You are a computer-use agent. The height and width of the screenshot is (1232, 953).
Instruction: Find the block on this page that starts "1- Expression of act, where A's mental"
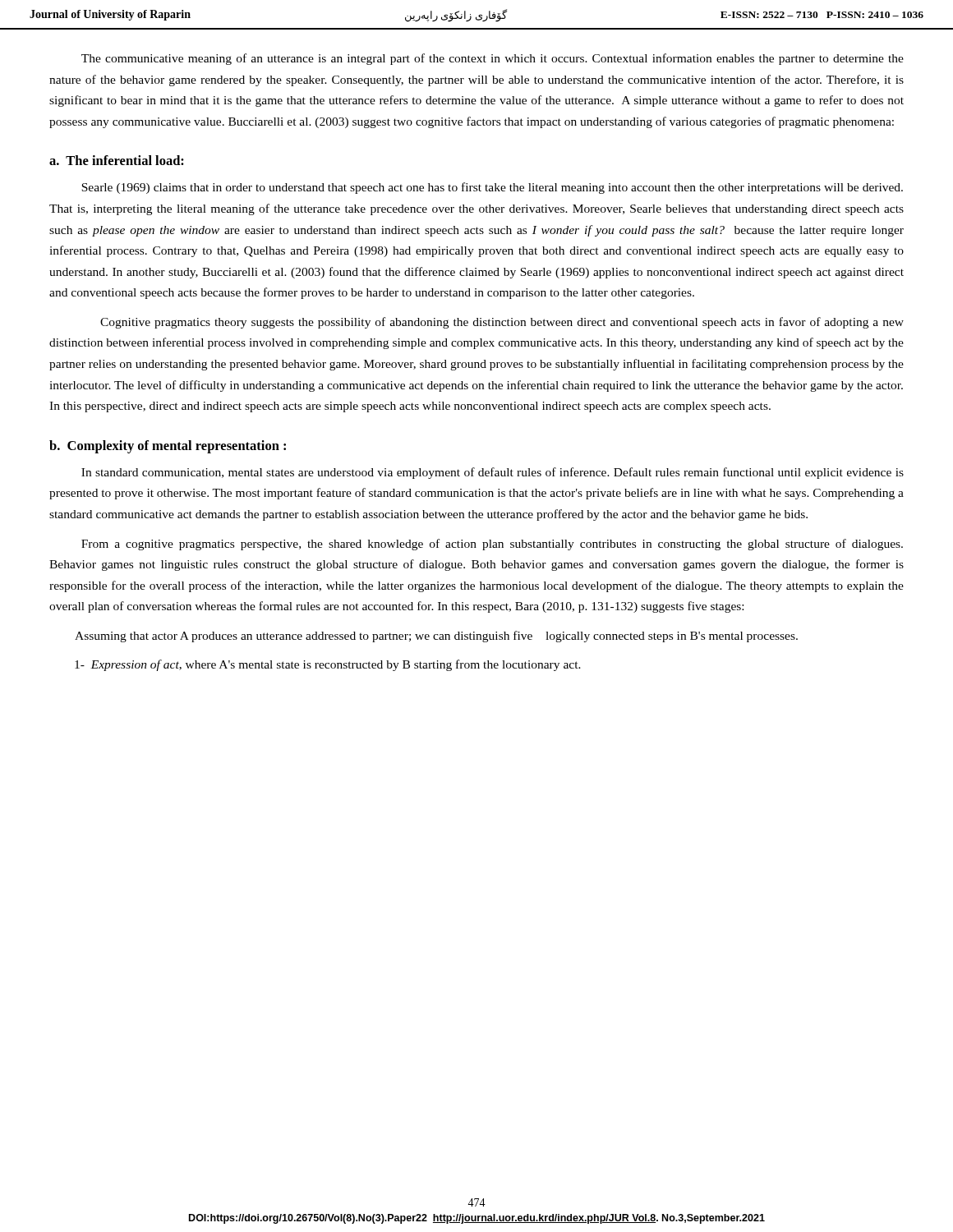pos(328,664)
